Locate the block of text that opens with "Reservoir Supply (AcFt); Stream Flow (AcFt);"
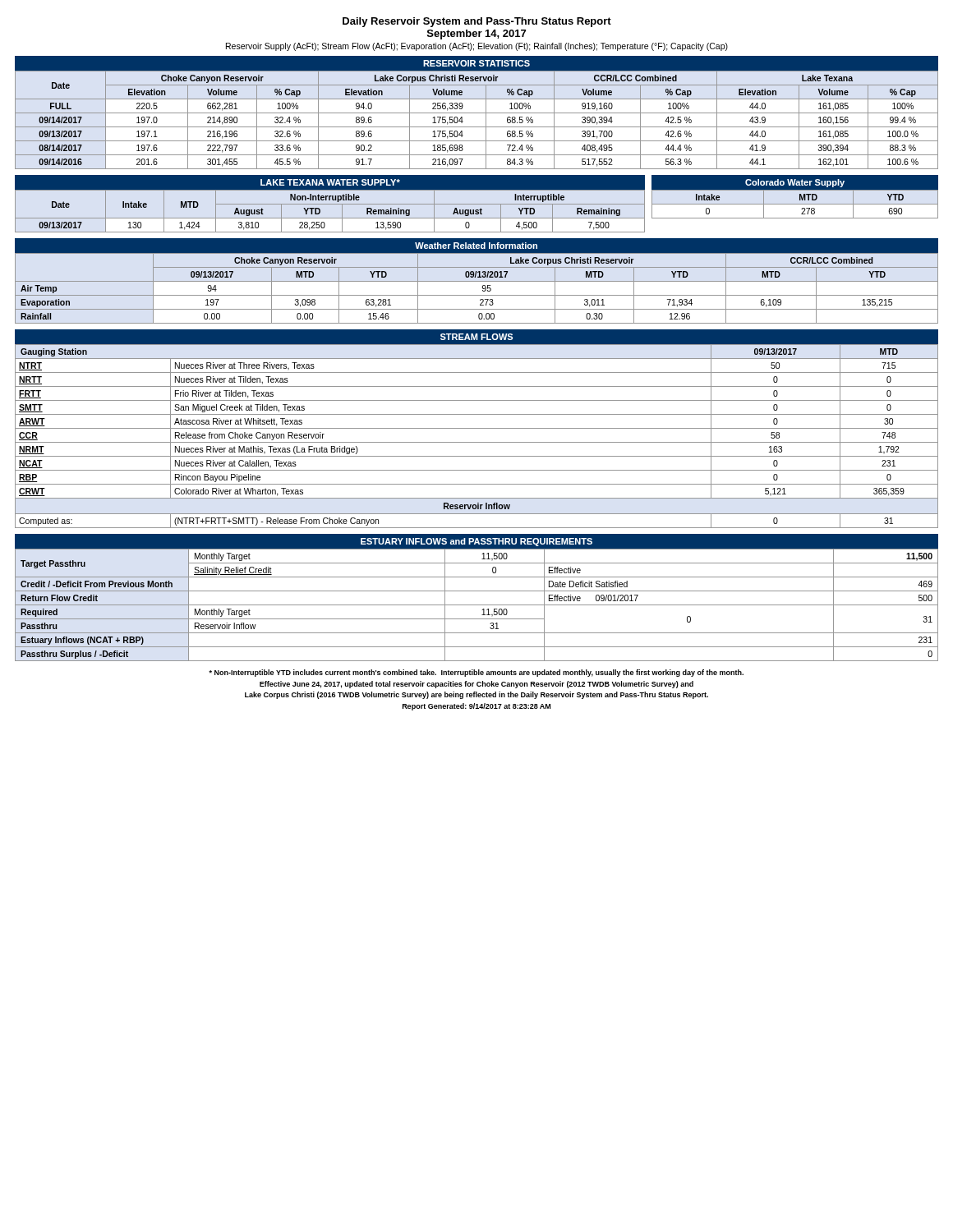Viewport: 953px width, 1232px height. click(476, 46)
